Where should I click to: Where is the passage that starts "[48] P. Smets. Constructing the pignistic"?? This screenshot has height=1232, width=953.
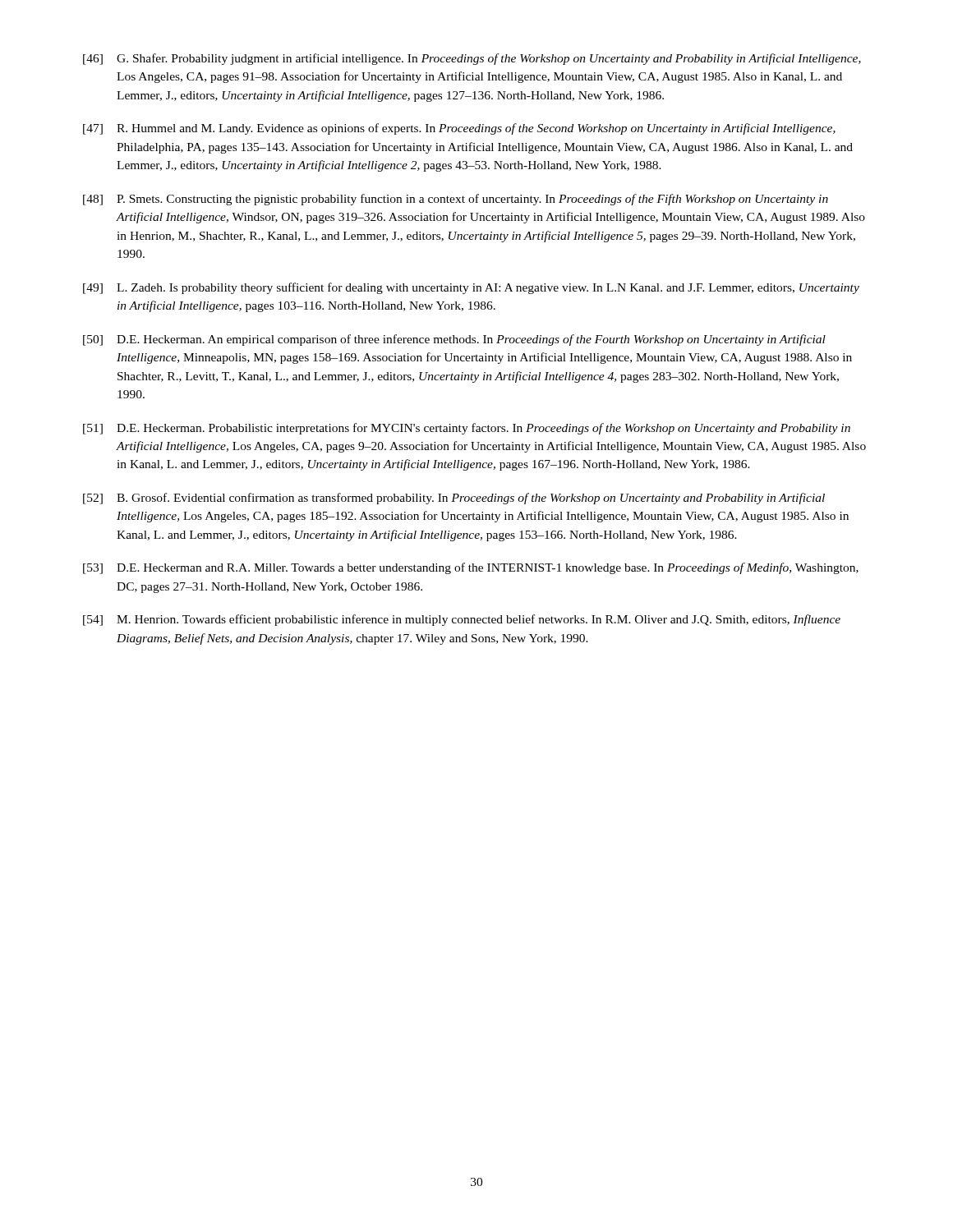pos(476,227)
